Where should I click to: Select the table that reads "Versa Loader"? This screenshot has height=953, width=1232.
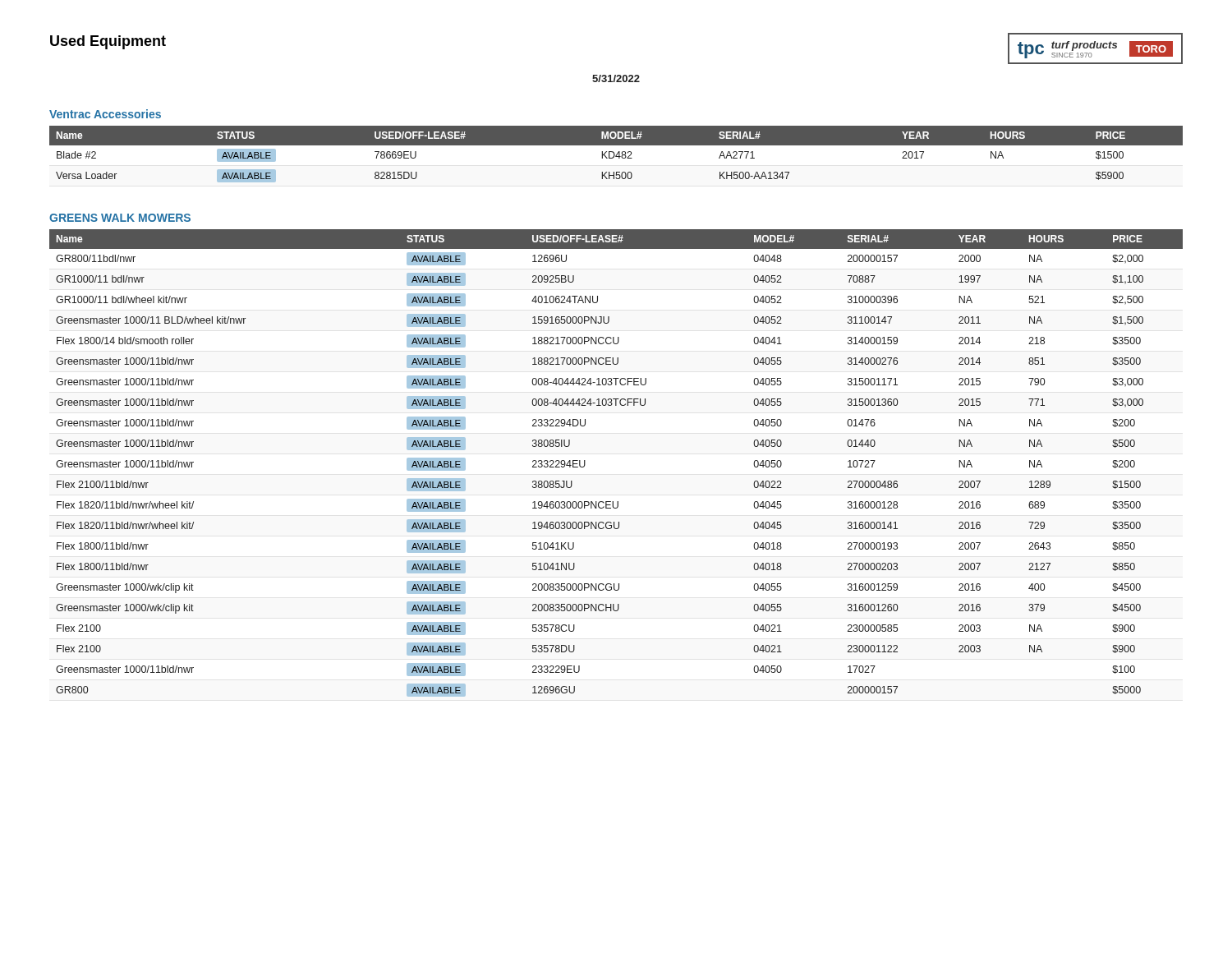[x=616, y=156]
